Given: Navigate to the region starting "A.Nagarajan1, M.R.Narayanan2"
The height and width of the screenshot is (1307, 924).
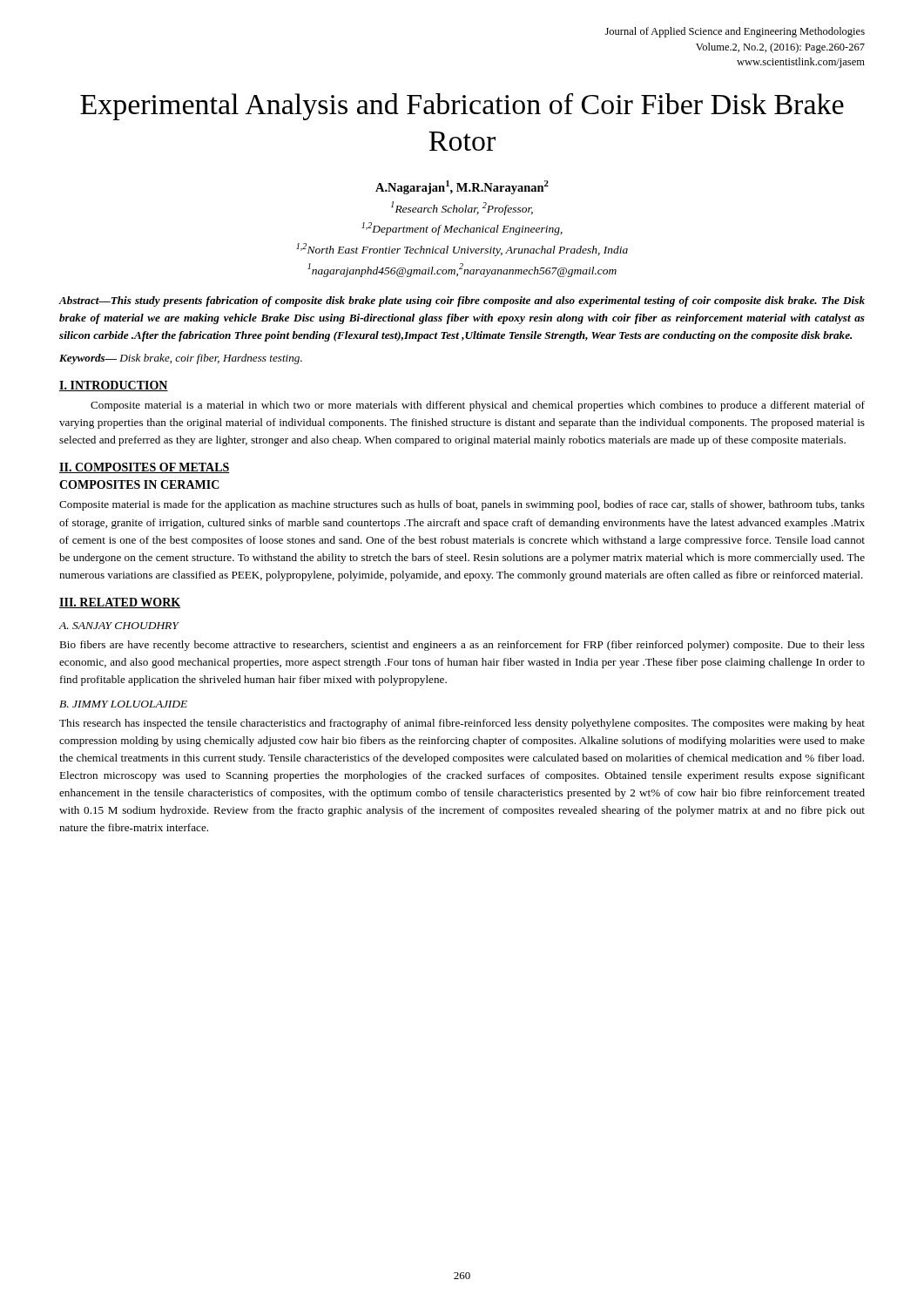Looking at the screenshot, I should pos(462,186).
